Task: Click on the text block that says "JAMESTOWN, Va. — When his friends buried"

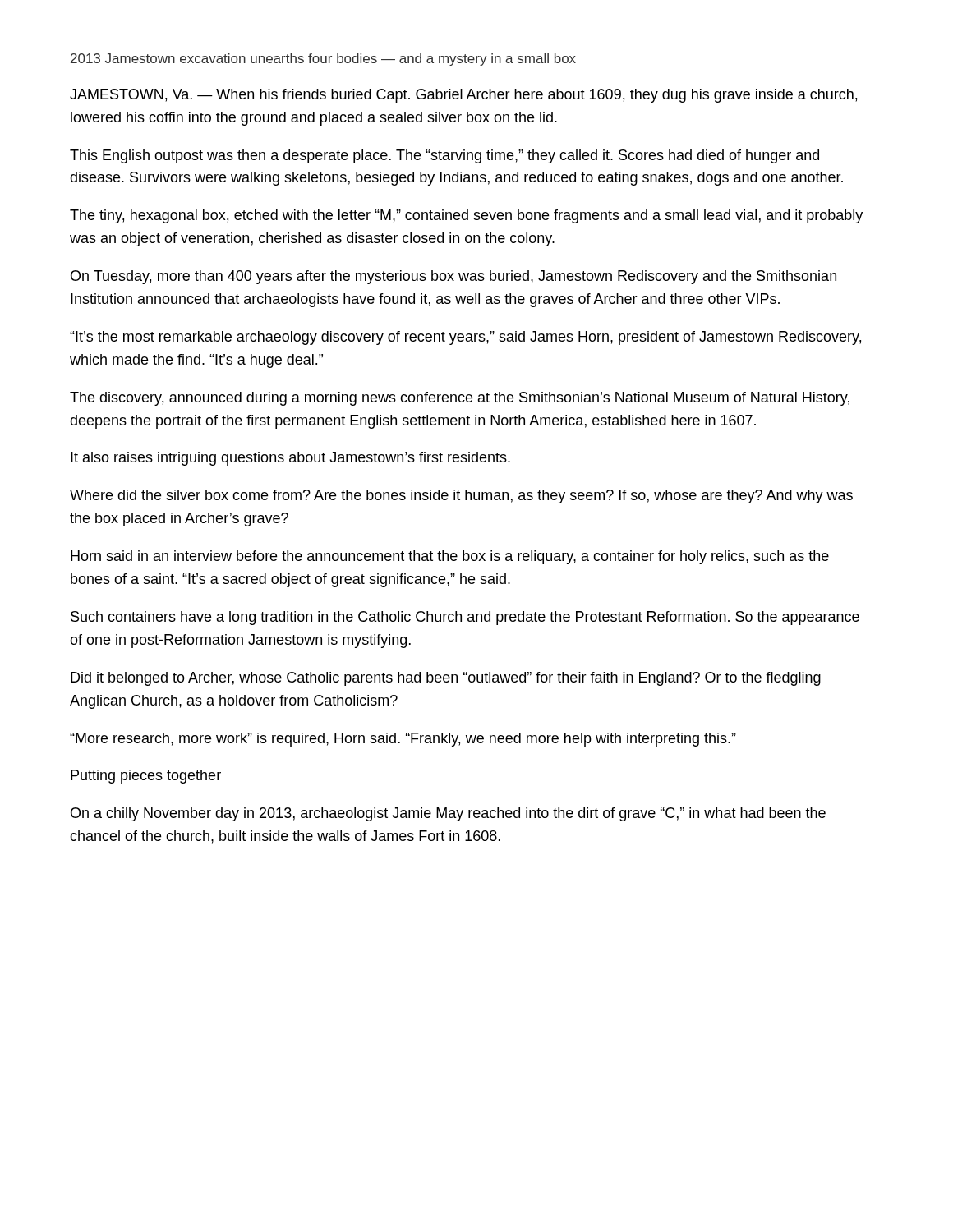Action: pyautogui.click(x=464, y=106)
